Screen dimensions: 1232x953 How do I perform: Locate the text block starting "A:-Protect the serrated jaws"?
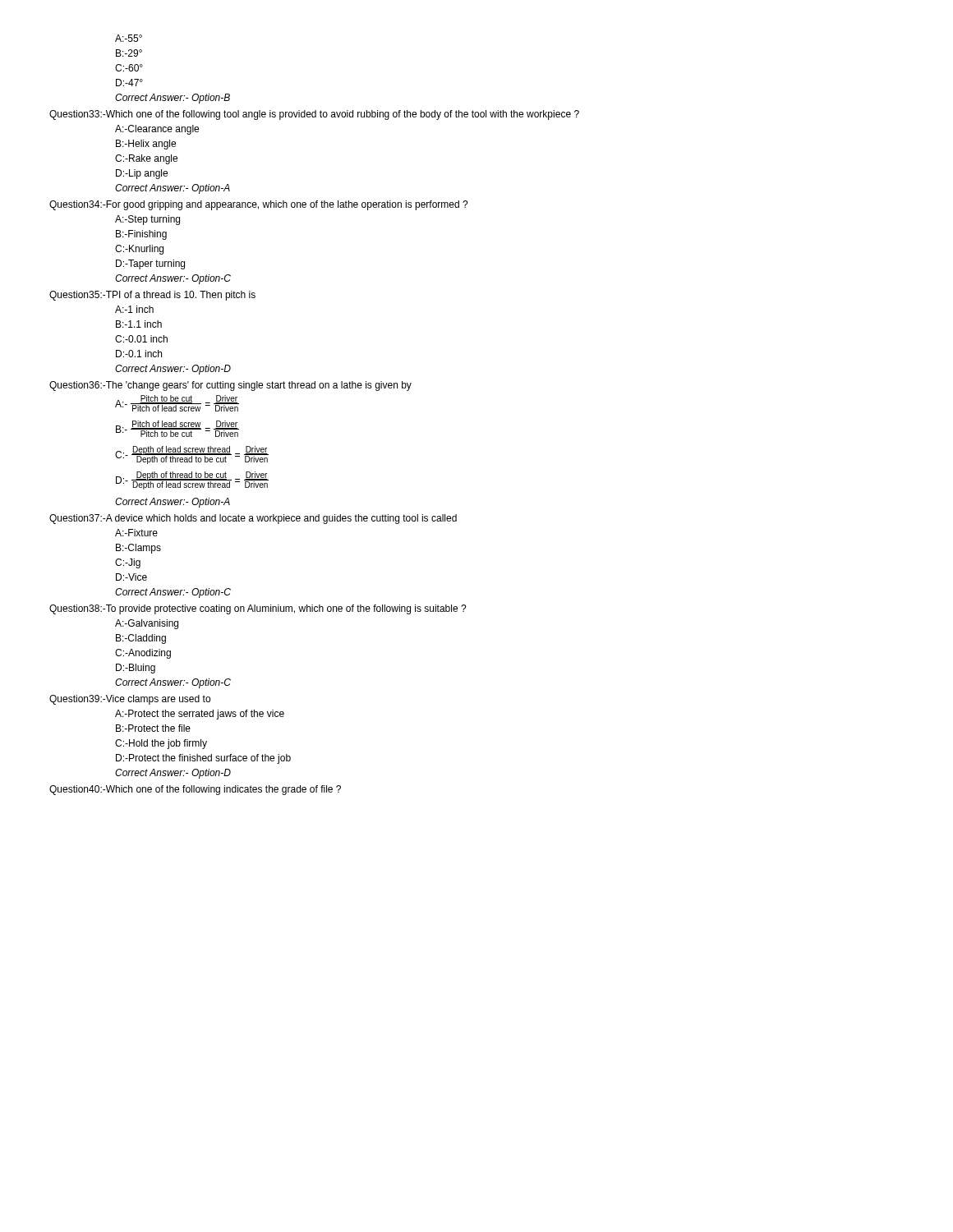tap(200, 714)
